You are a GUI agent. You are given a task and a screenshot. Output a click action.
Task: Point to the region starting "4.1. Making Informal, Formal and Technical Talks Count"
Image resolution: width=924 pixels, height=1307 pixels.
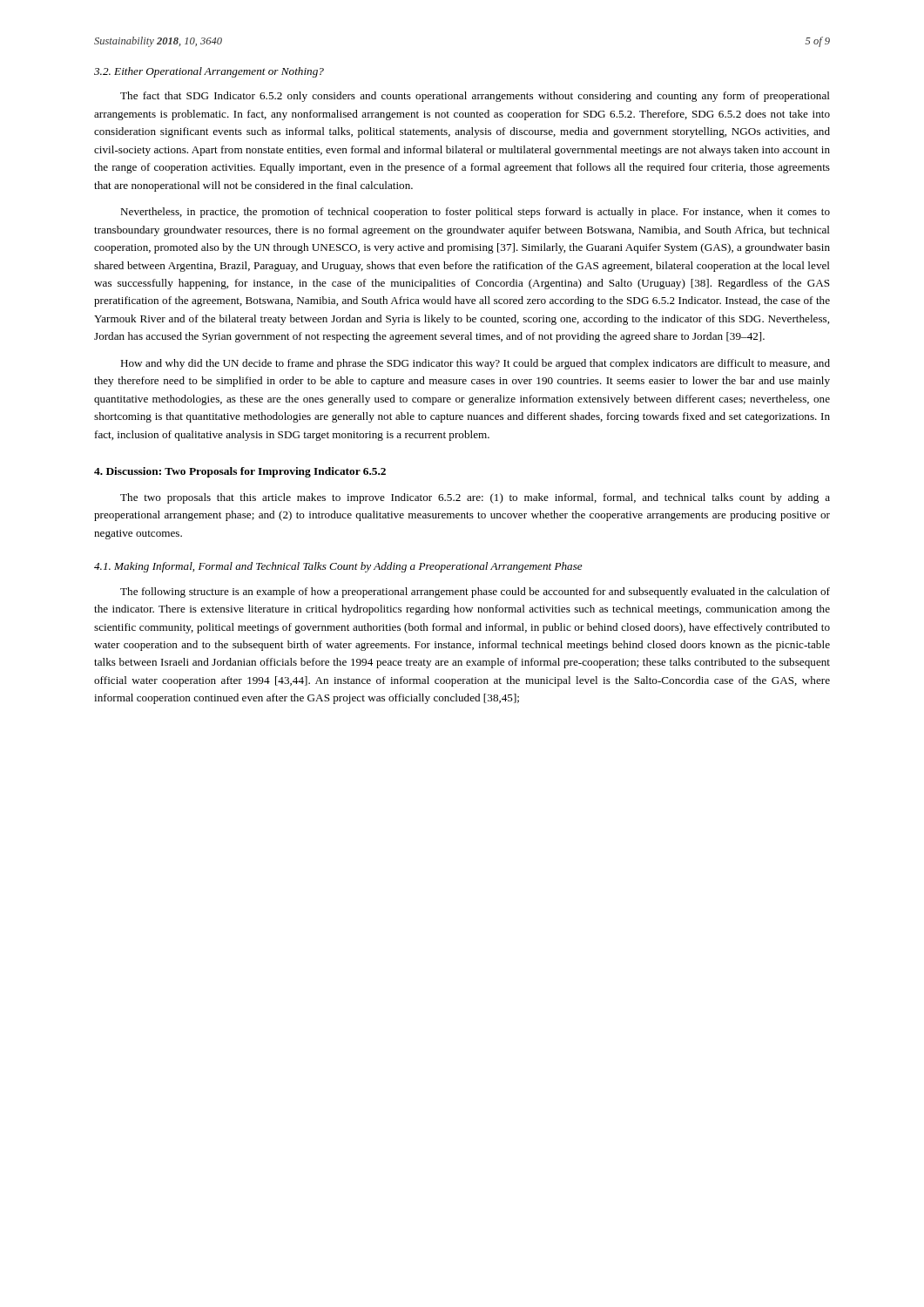338,566
